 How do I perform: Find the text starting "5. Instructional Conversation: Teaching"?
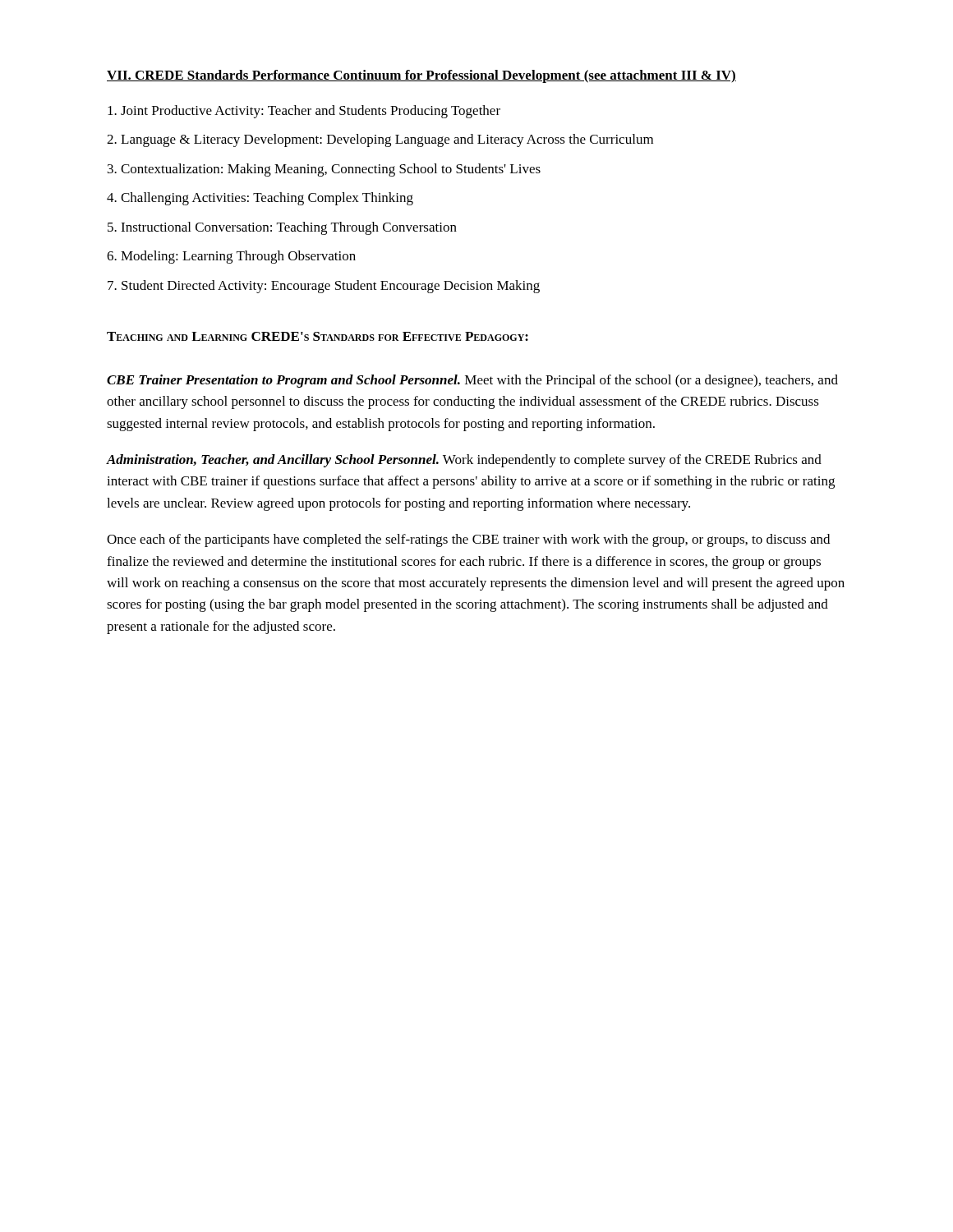[x=282, y=227]
